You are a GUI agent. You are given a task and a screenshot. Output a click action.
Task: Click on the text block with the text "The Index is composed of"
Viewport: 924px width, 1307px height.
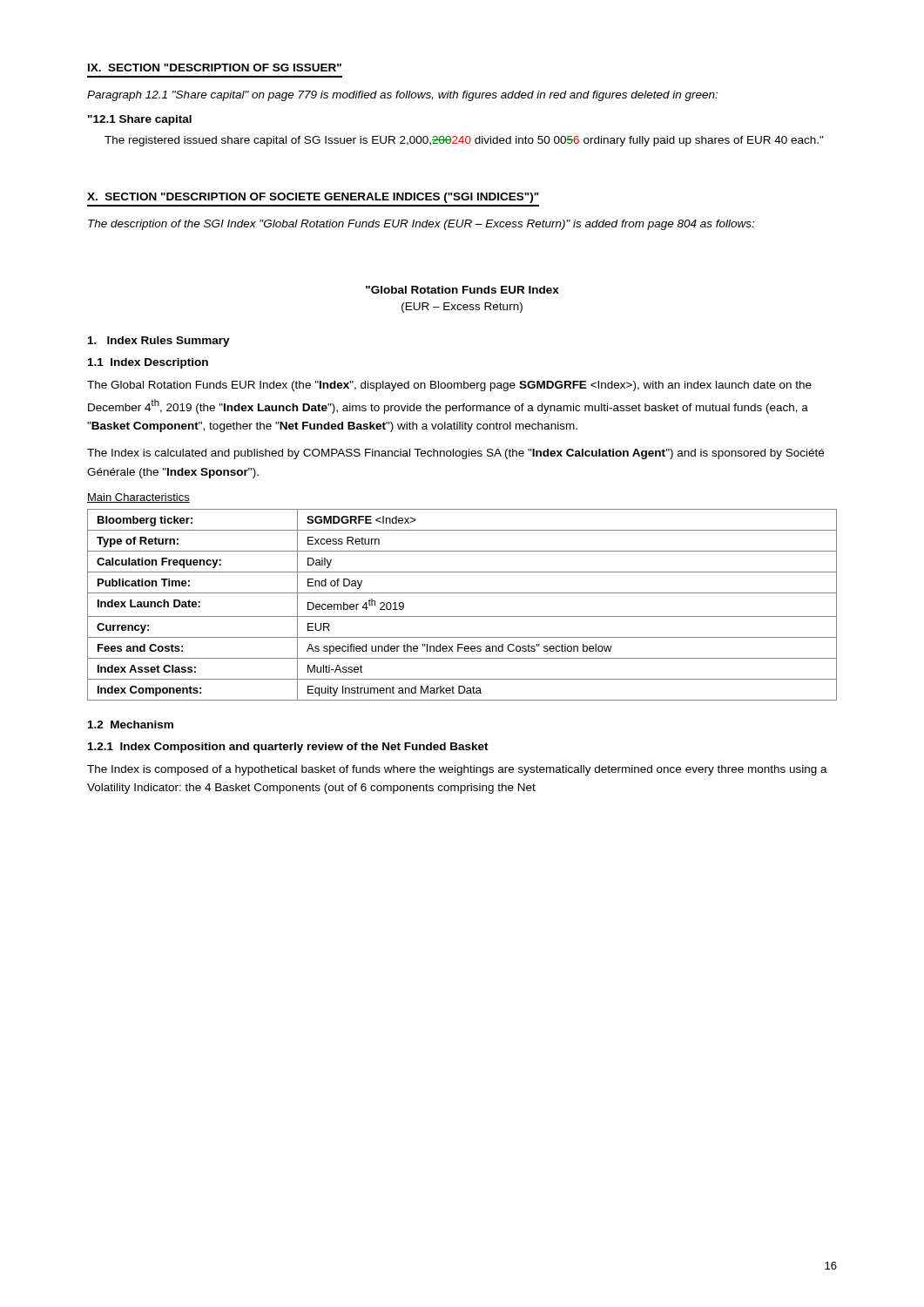pos(457,778)
